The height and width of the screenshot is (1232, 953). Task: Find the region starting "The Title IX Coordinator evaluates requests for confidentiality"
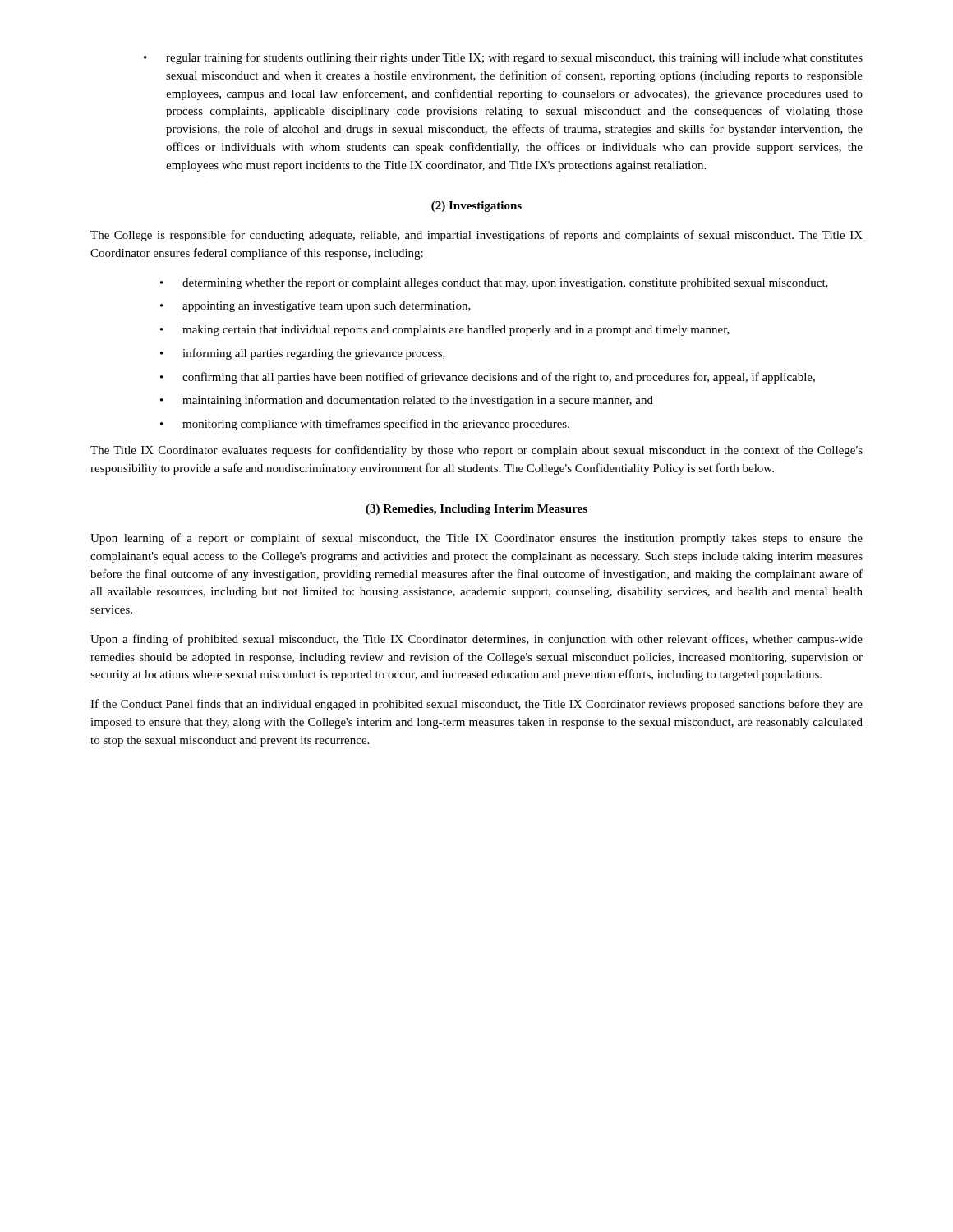(x=476, y=459)
